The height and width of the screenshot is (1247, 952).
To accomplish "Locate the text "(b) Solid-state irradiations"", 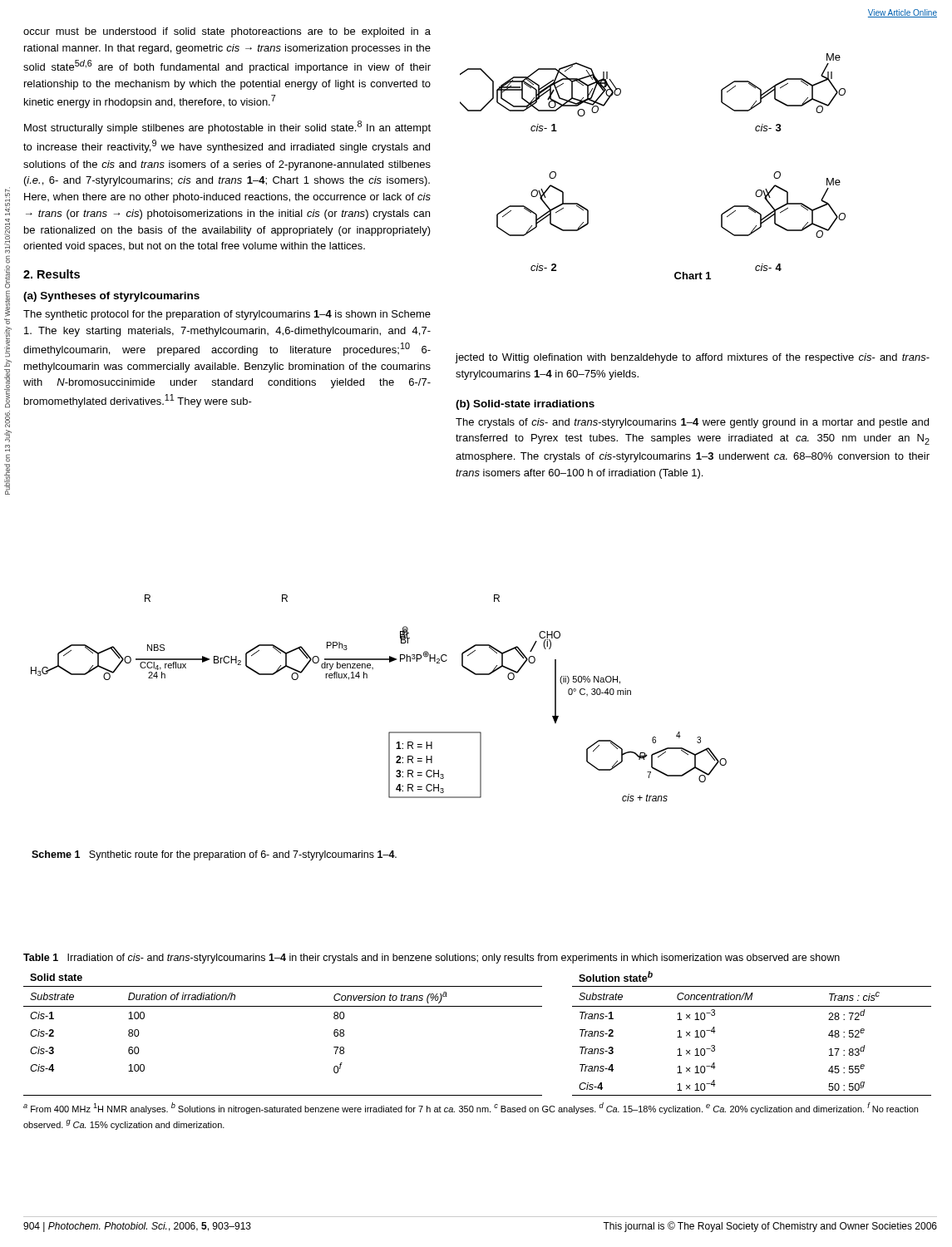I will click(525, 403).
